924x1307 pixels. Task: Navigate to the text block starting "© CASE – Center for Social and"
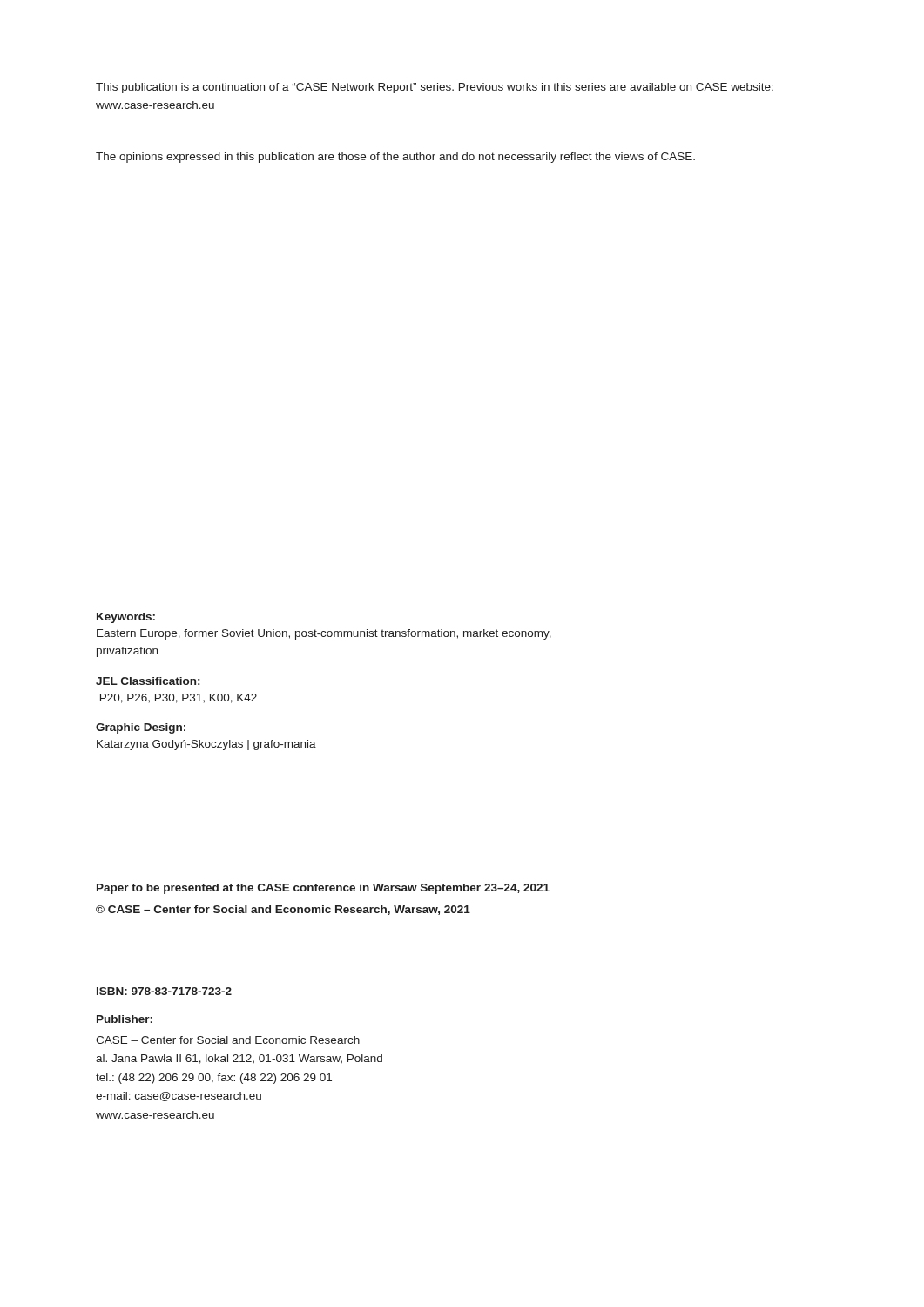coord(283,909)
